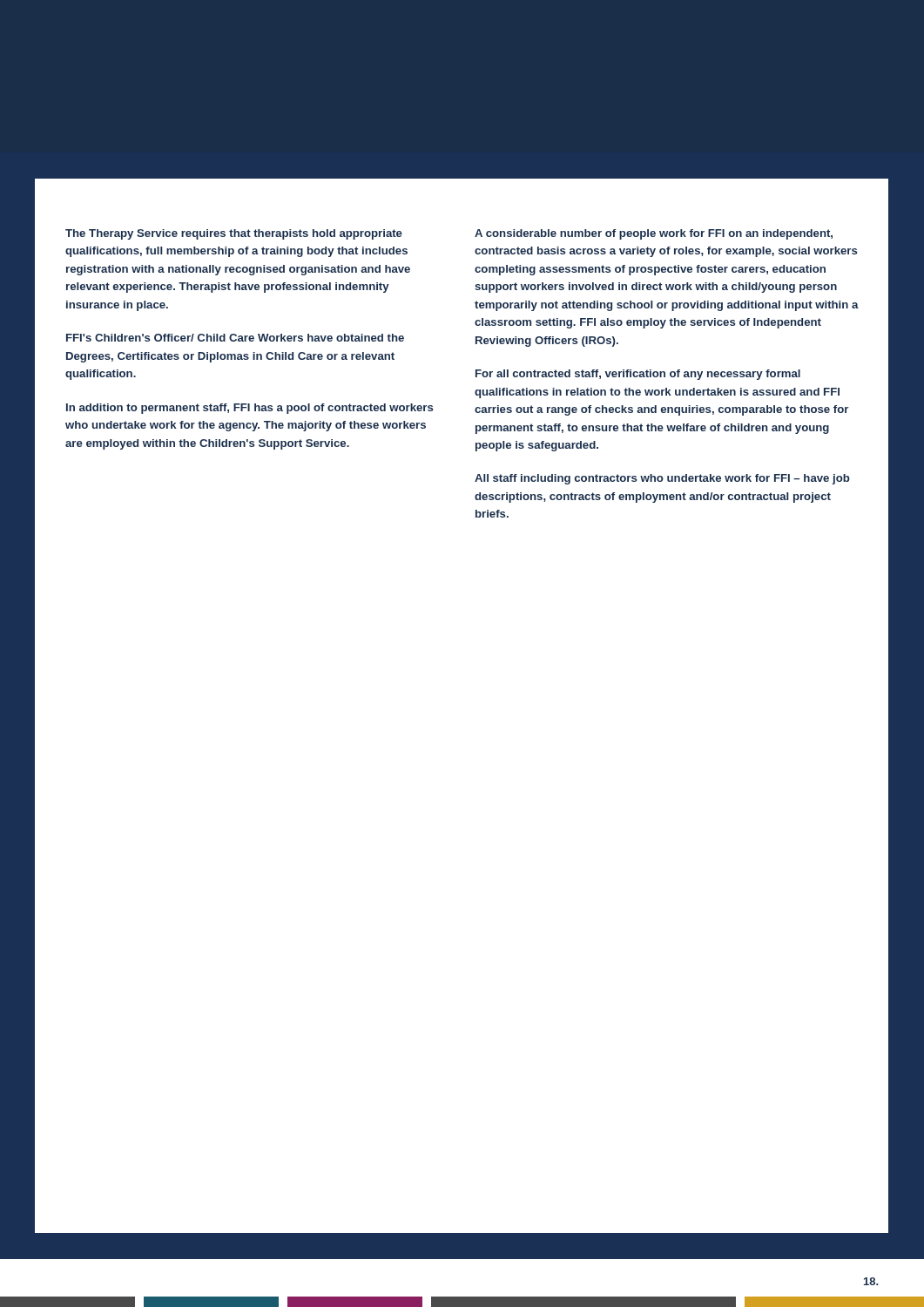Find the block on this page that starts "FFI's Children's Officer/"

tap(235, 356)
